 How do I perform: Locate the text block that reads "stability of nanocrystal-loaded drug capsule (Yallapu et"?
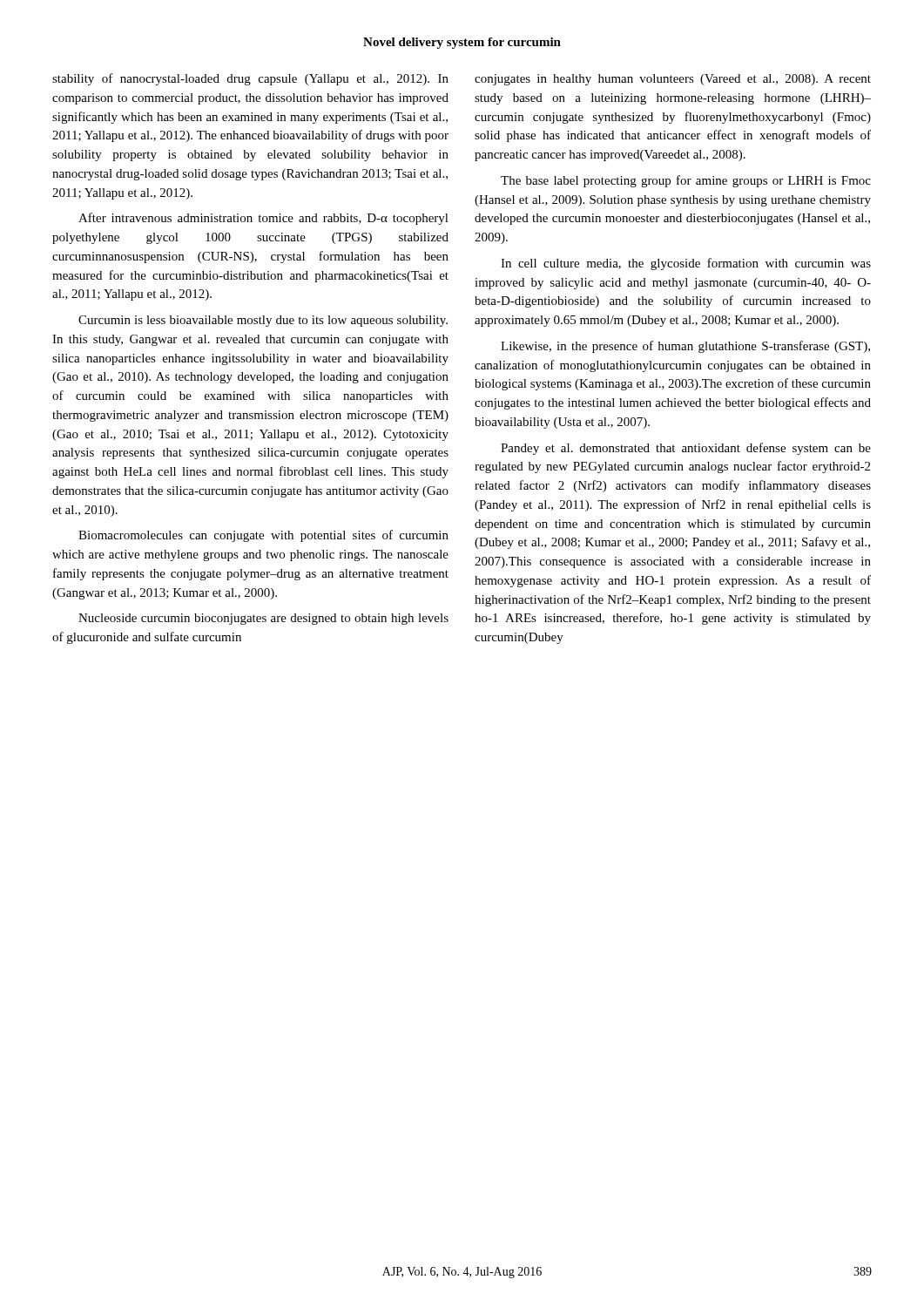pyautogui.click(x=250, y=136)
